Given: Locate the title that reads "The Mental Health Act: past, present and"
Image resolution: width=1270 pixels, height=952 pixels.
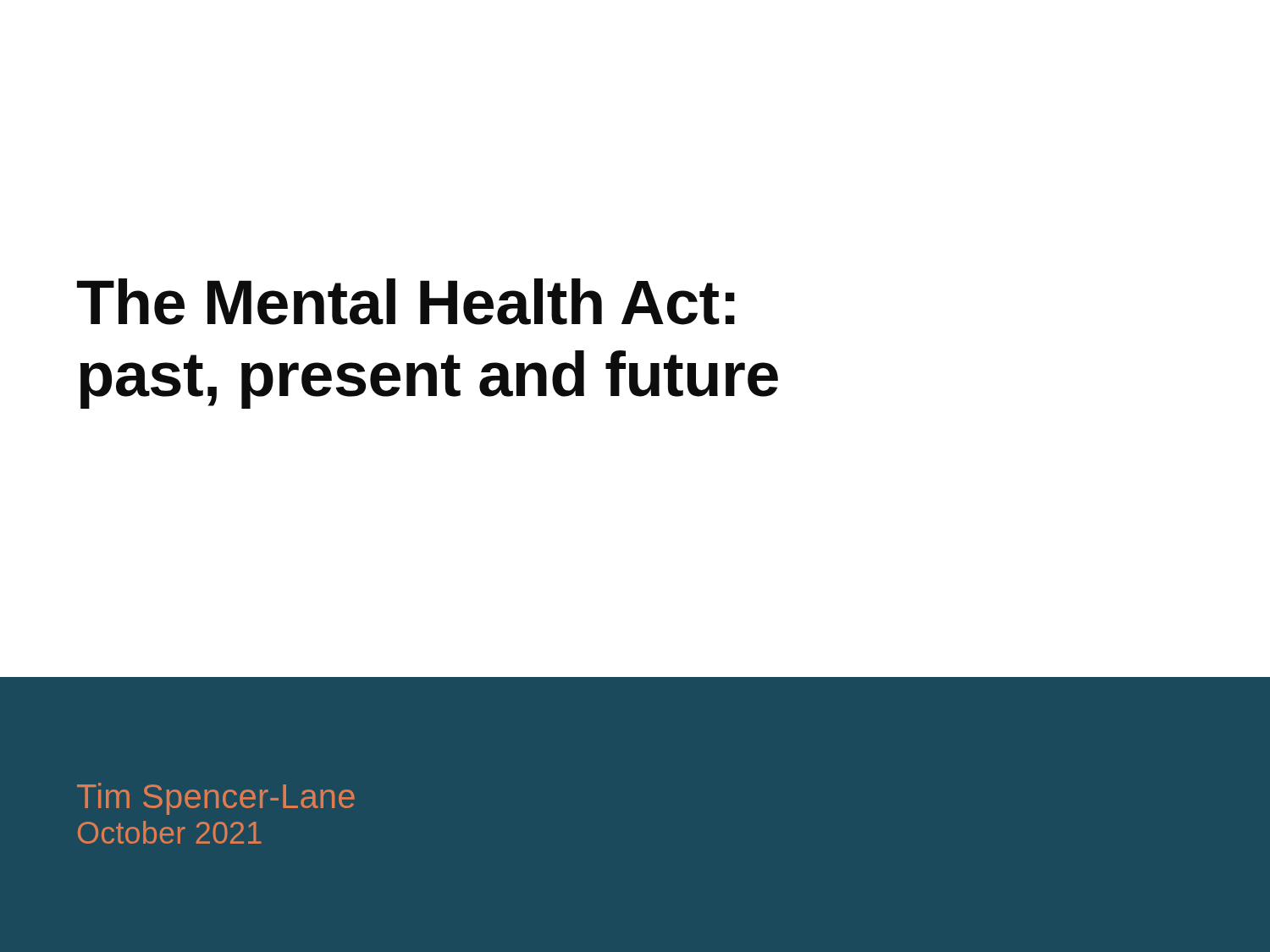Looking at the screenshot, I should pos(428,338).
